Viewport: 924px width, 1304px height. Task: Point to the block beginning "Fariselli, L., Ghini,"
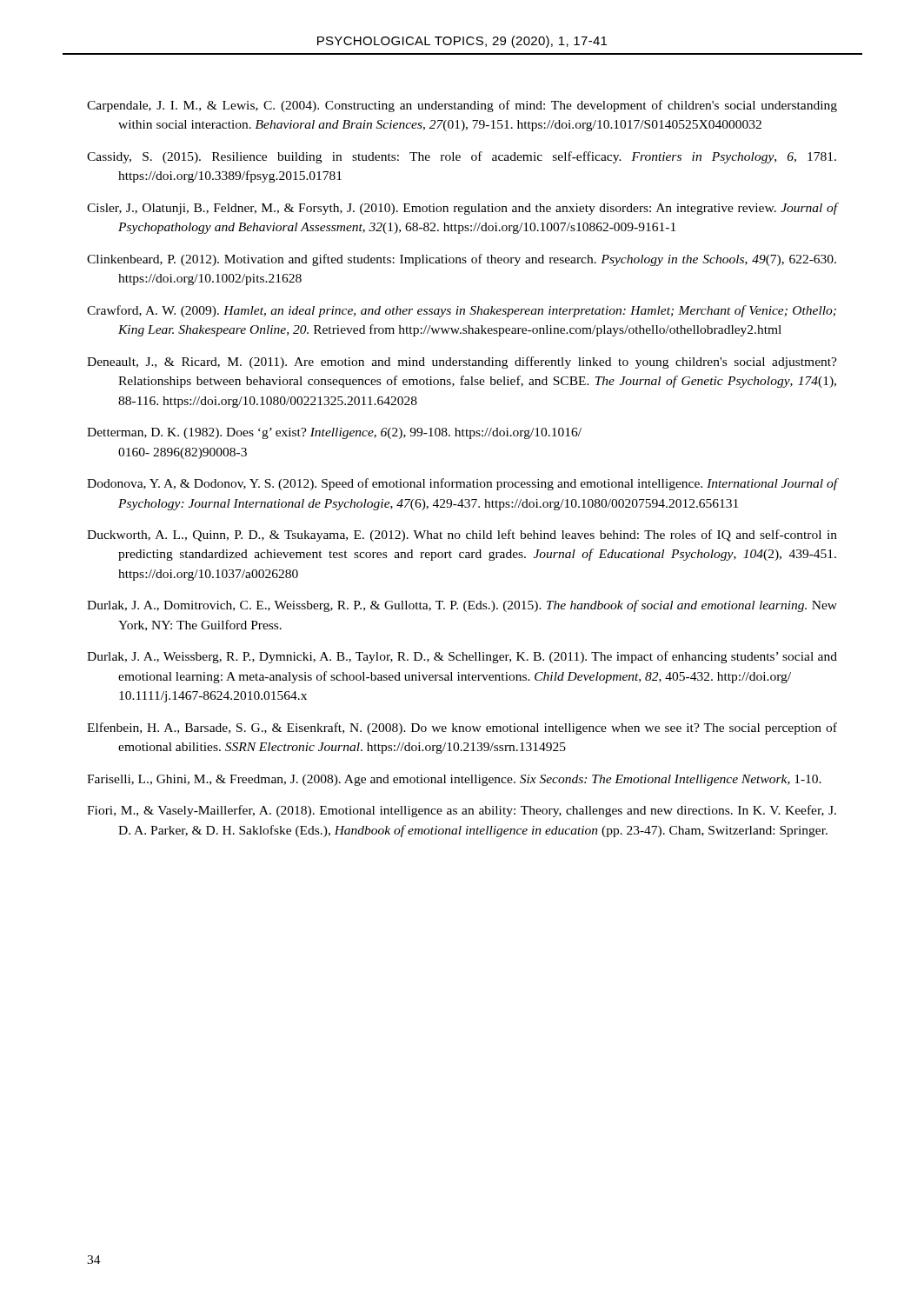tap(454, 778)
